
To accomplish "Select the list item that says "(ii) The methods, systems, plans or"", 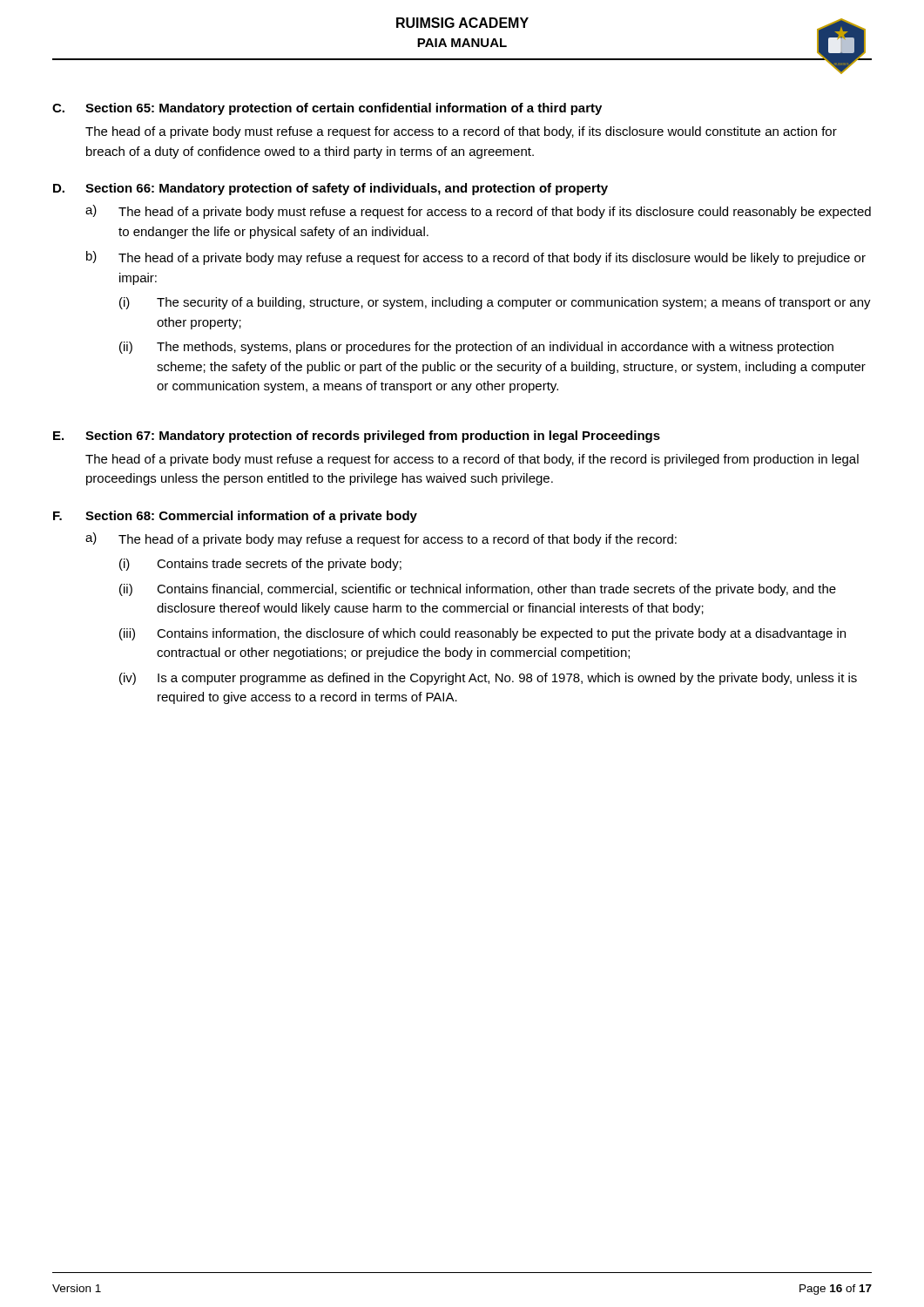I will pyautogui.click(x=495, y=367).
